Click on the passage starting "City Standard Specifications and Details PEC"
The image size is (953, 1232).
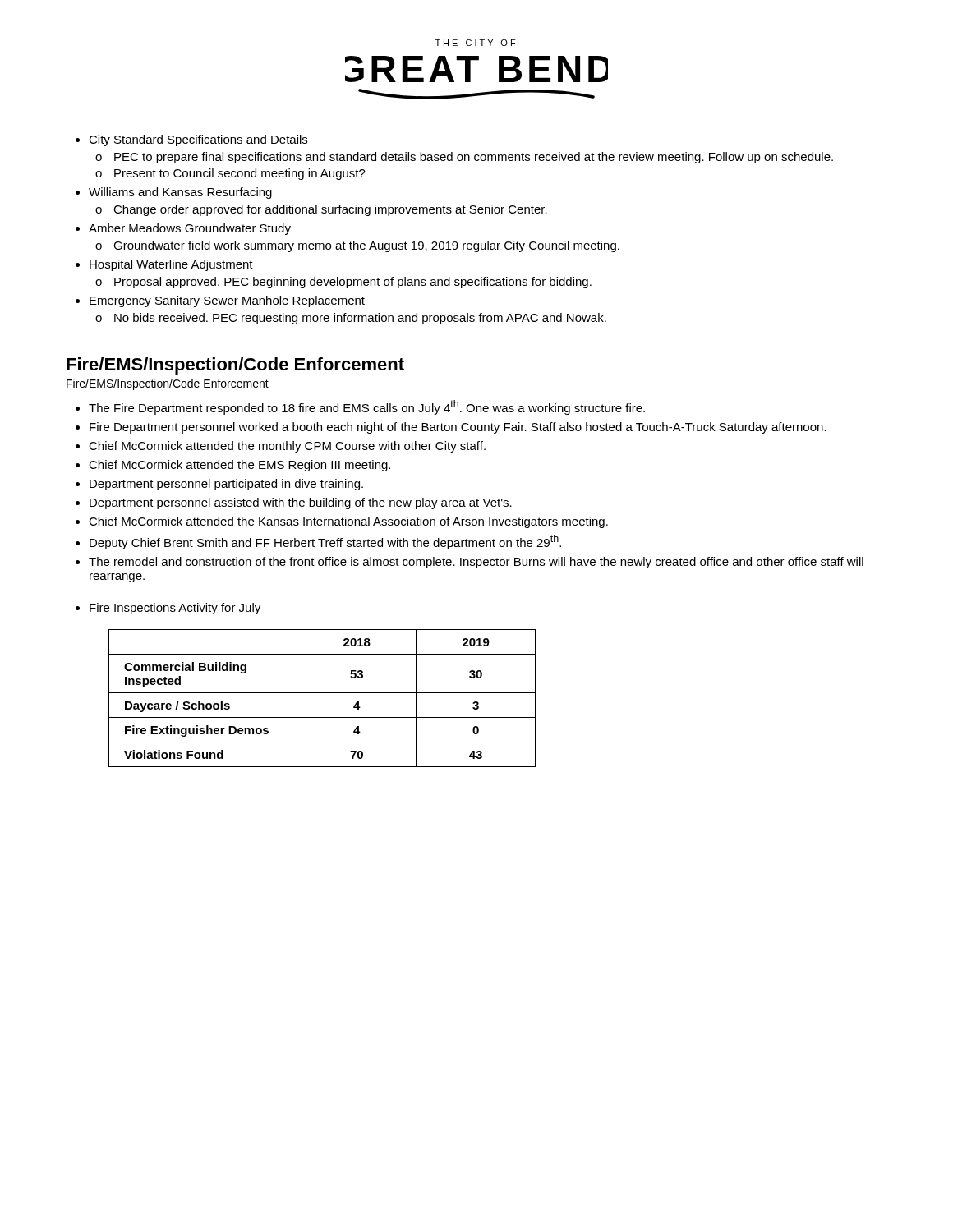pos(488,156)
